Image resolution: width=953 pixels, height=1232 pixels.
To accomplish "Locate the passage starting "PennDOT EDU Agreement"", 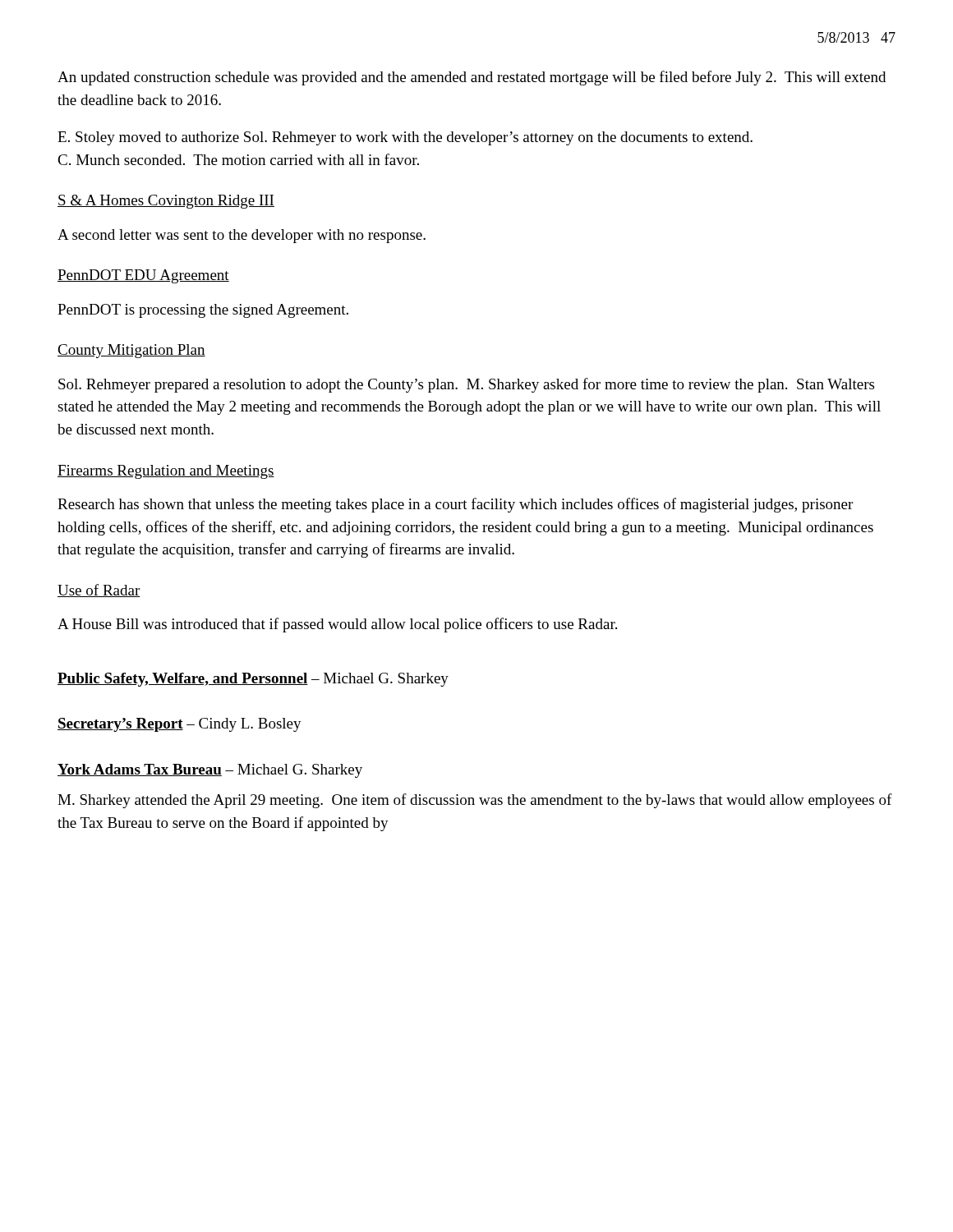I will point(143,275).
